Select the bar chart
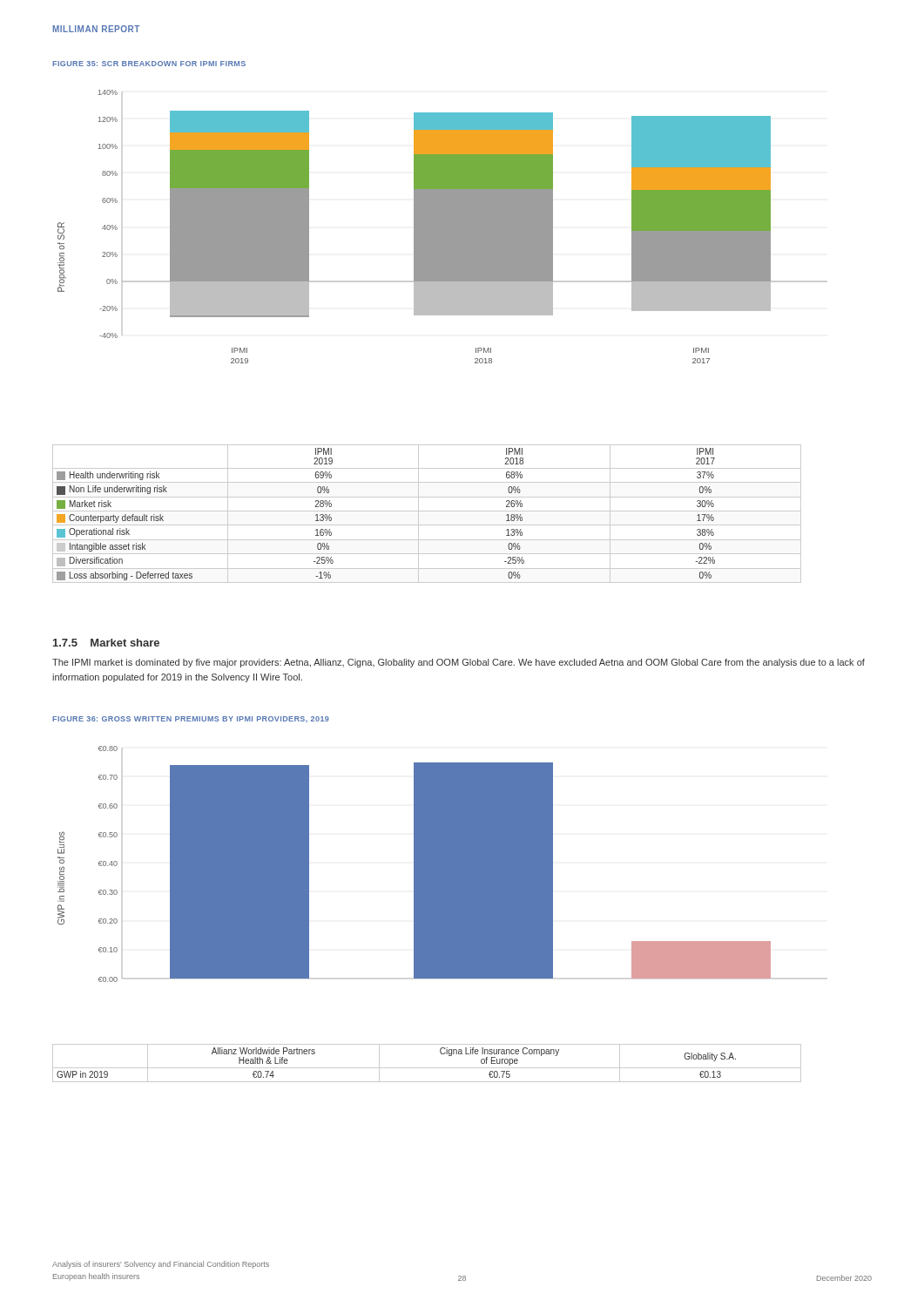Viewport: 924px width, 1307px height. tap(453, 887)
